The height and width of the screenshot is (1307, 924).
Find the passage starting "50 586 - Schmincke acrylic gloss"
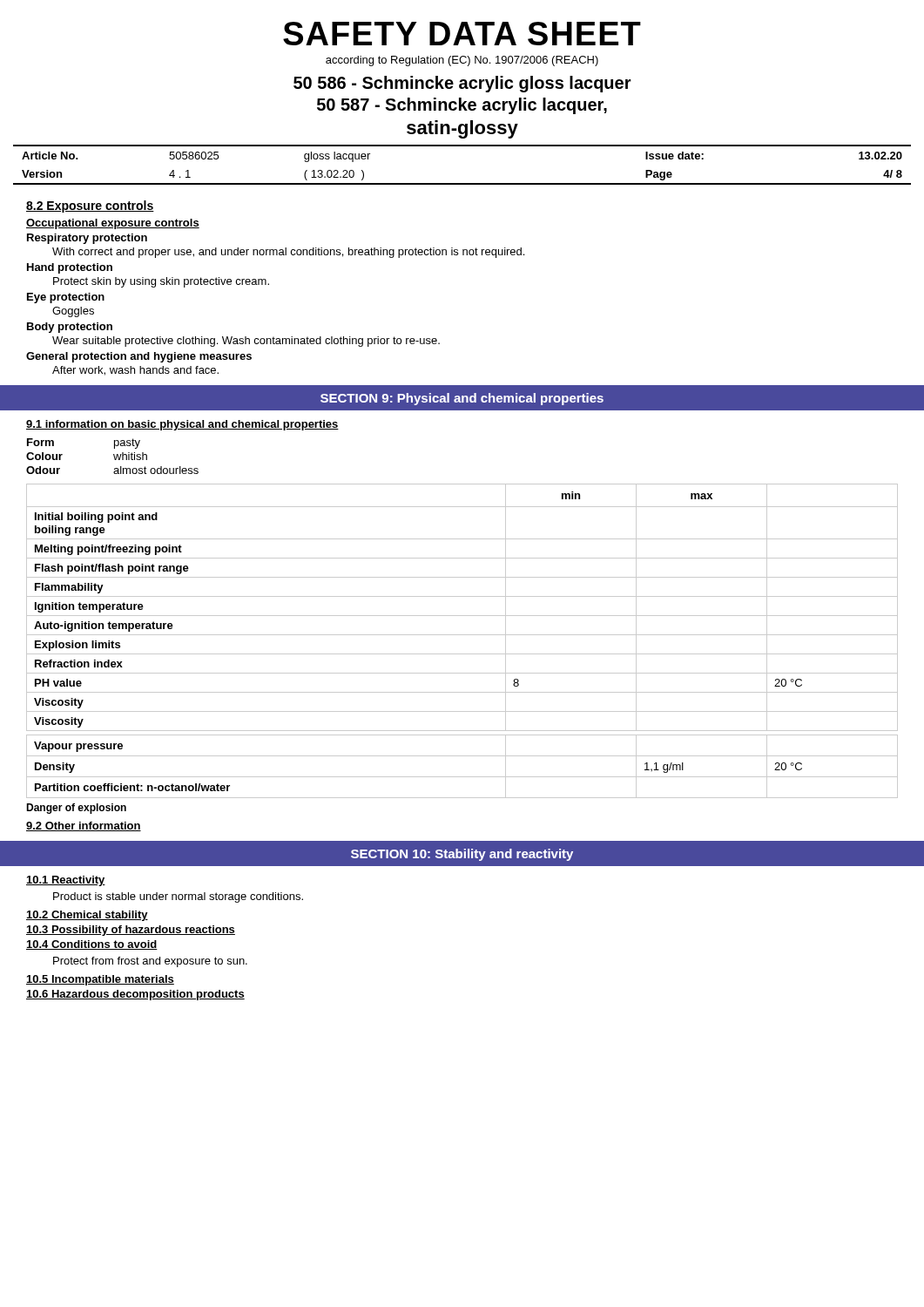click(x=462, y=83)
